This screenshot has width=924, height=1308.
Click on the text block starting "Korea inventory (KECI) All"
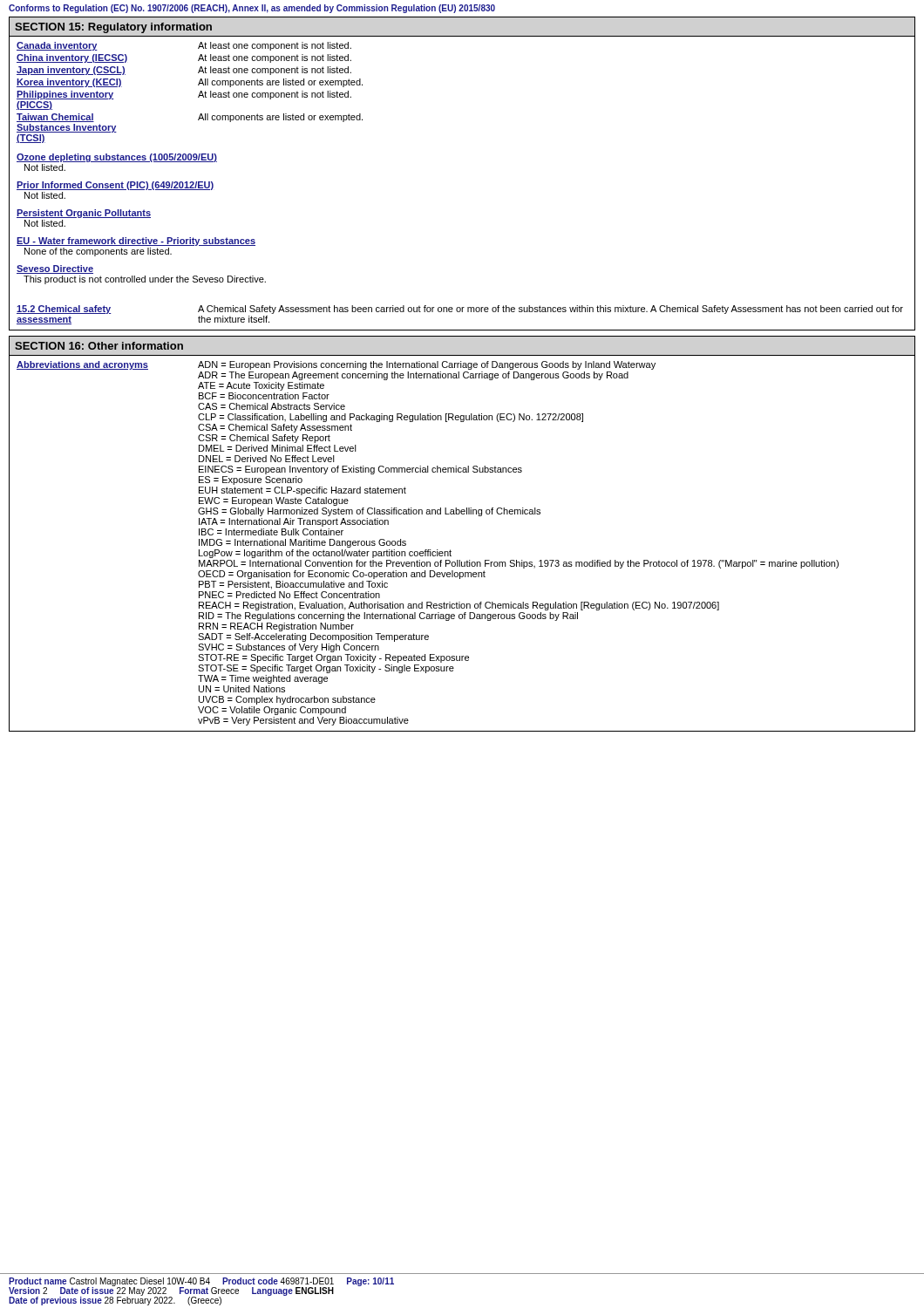[56, 82]
